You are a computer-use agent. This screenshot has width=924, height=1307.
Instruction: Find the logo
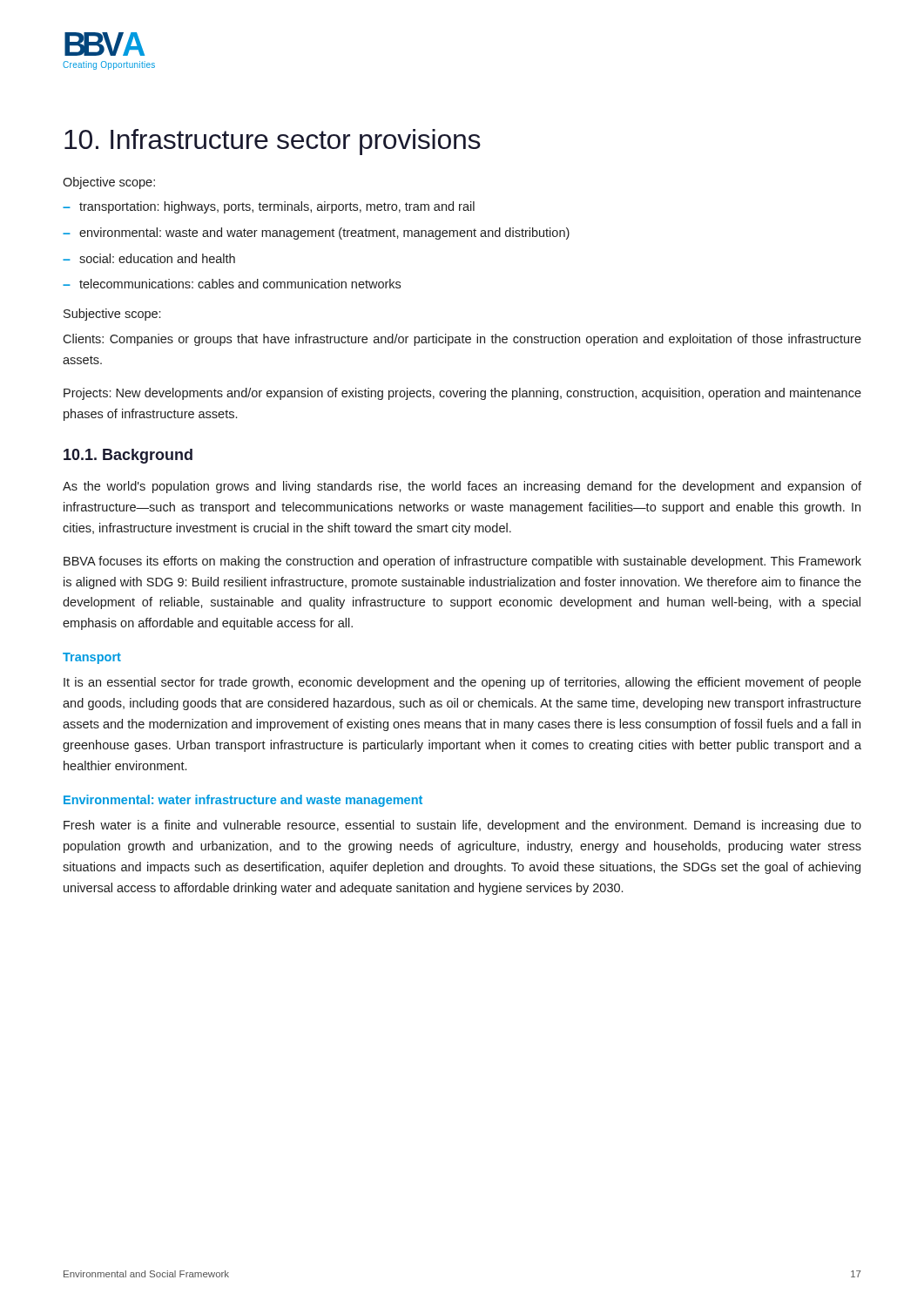(115, 47)
